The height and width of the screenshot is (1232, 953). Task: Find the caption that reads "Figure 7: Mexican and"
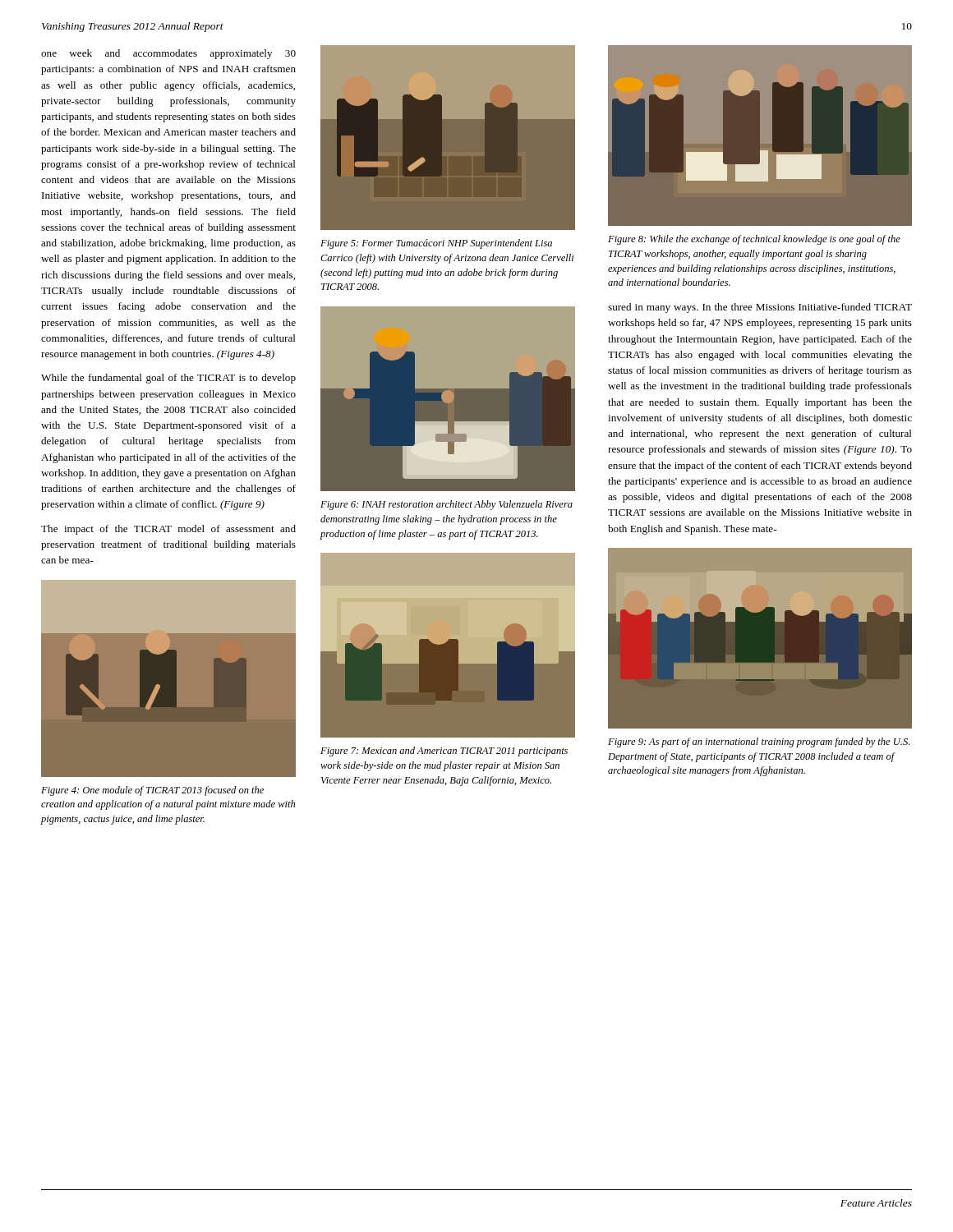click(x=444, y=765)
